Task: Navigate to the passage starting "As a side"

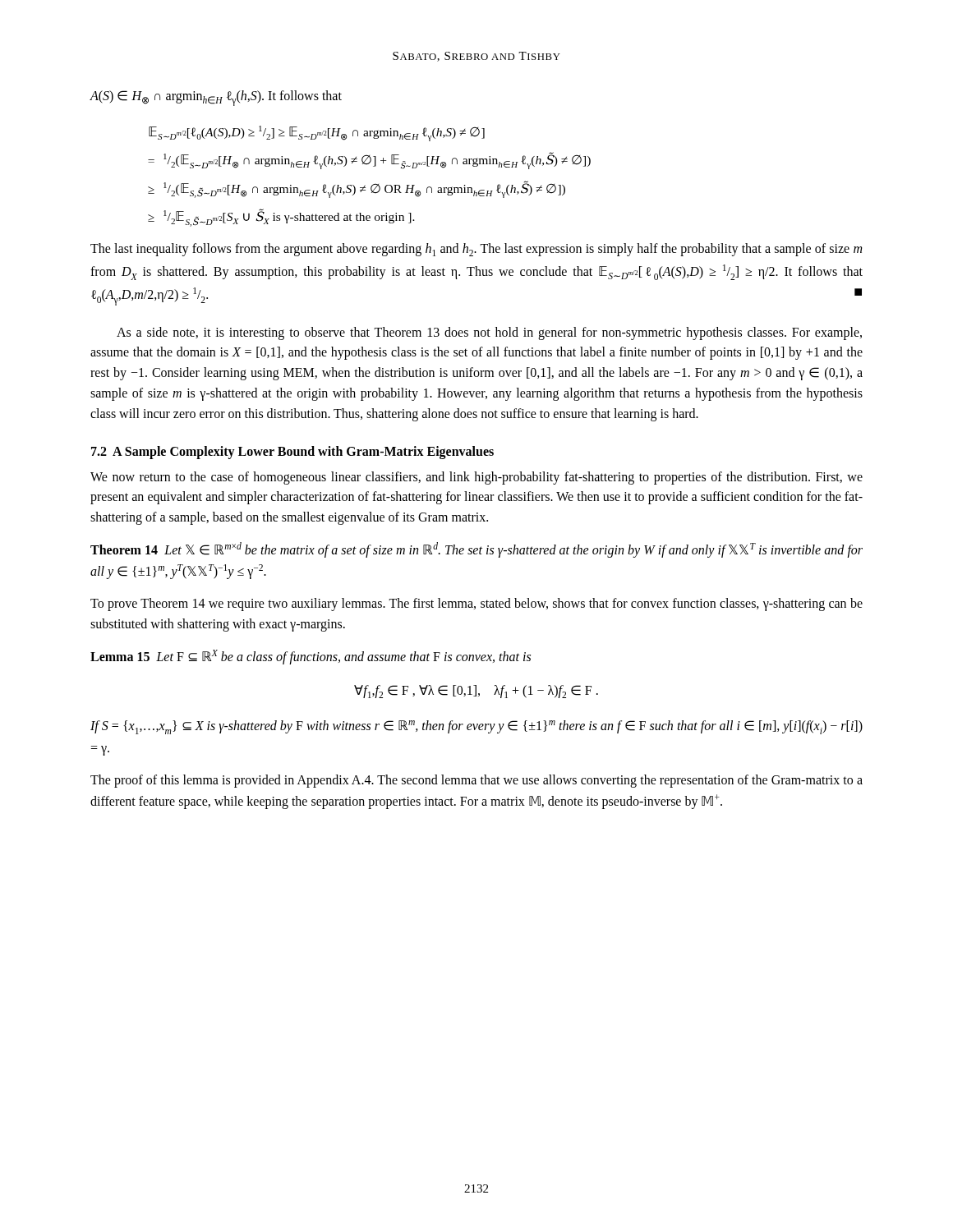Action: click(x=476, y=373)
